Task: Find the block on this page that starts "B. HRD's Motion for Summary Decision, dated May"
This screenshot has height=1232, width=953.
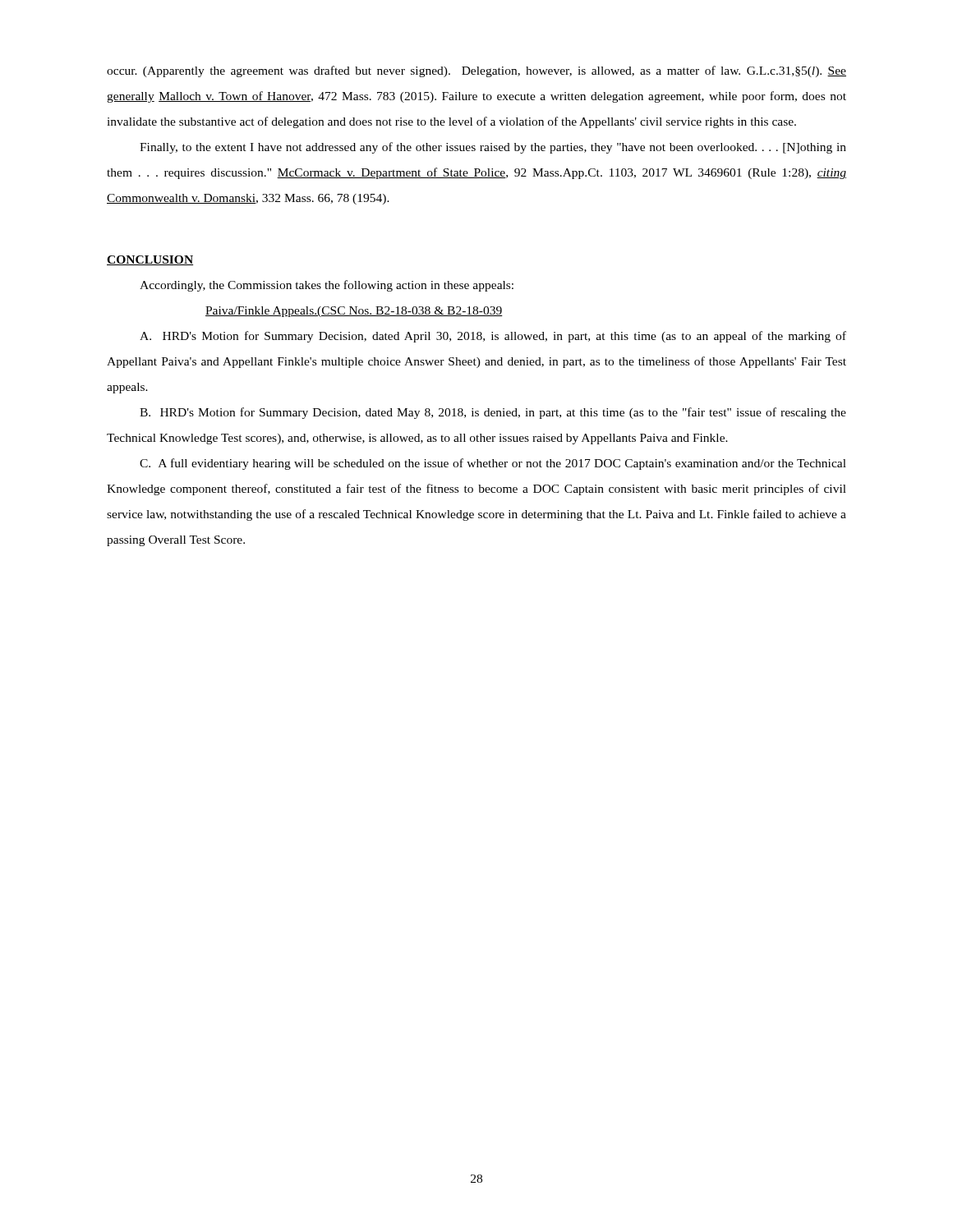Action: pos(476,425)
